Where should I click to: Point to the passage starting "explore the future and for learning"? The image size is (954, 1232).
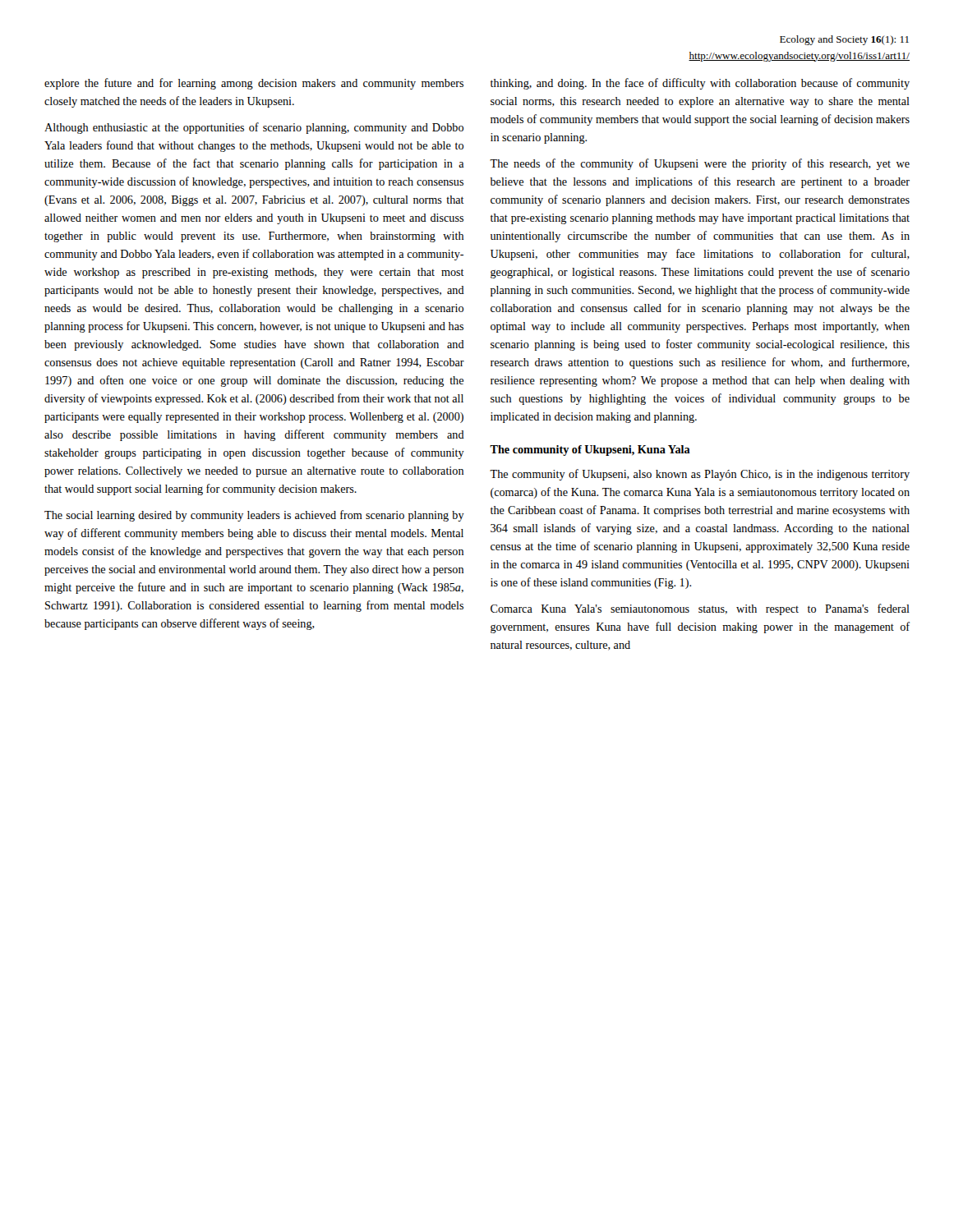[x=254, y=92]
